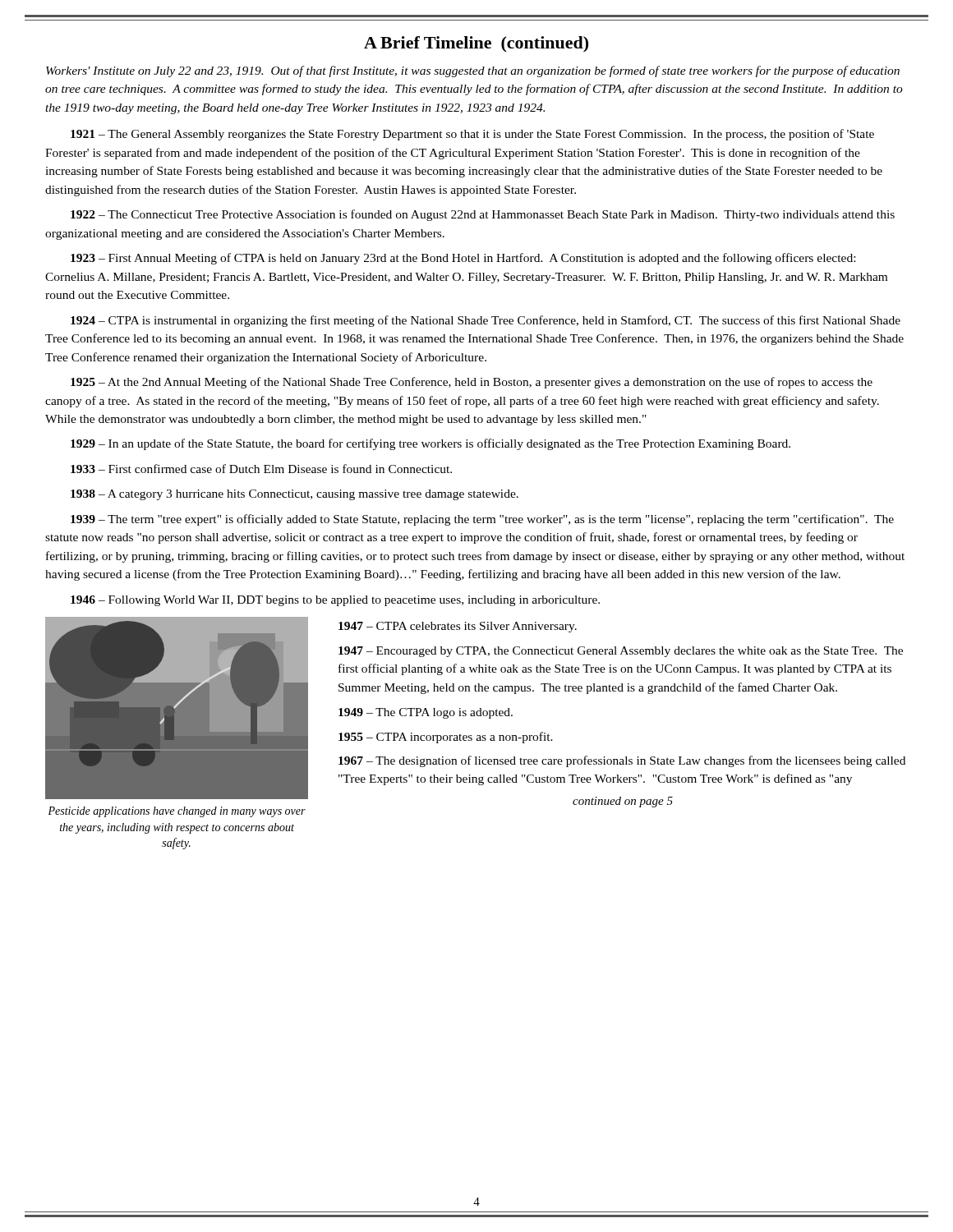The height and width of the screenshot is (1232, 953).
Task: Find the text block that says "1924 – CTPA is instrumental in organizing the"
Action: [x=475, y=338]
